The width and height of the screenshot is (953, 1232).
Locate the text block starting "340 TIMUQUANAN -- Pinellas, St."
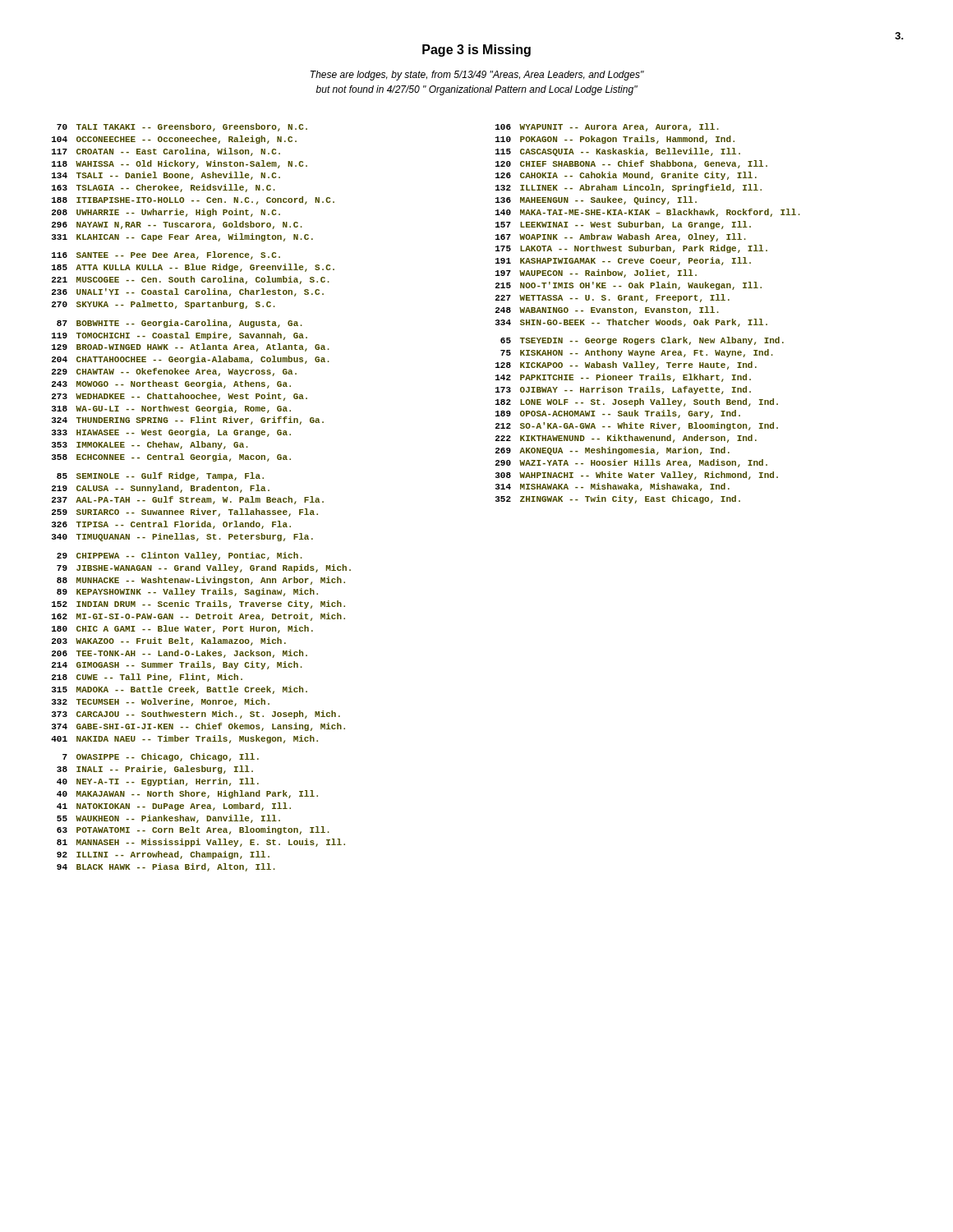tap(178, 537)
